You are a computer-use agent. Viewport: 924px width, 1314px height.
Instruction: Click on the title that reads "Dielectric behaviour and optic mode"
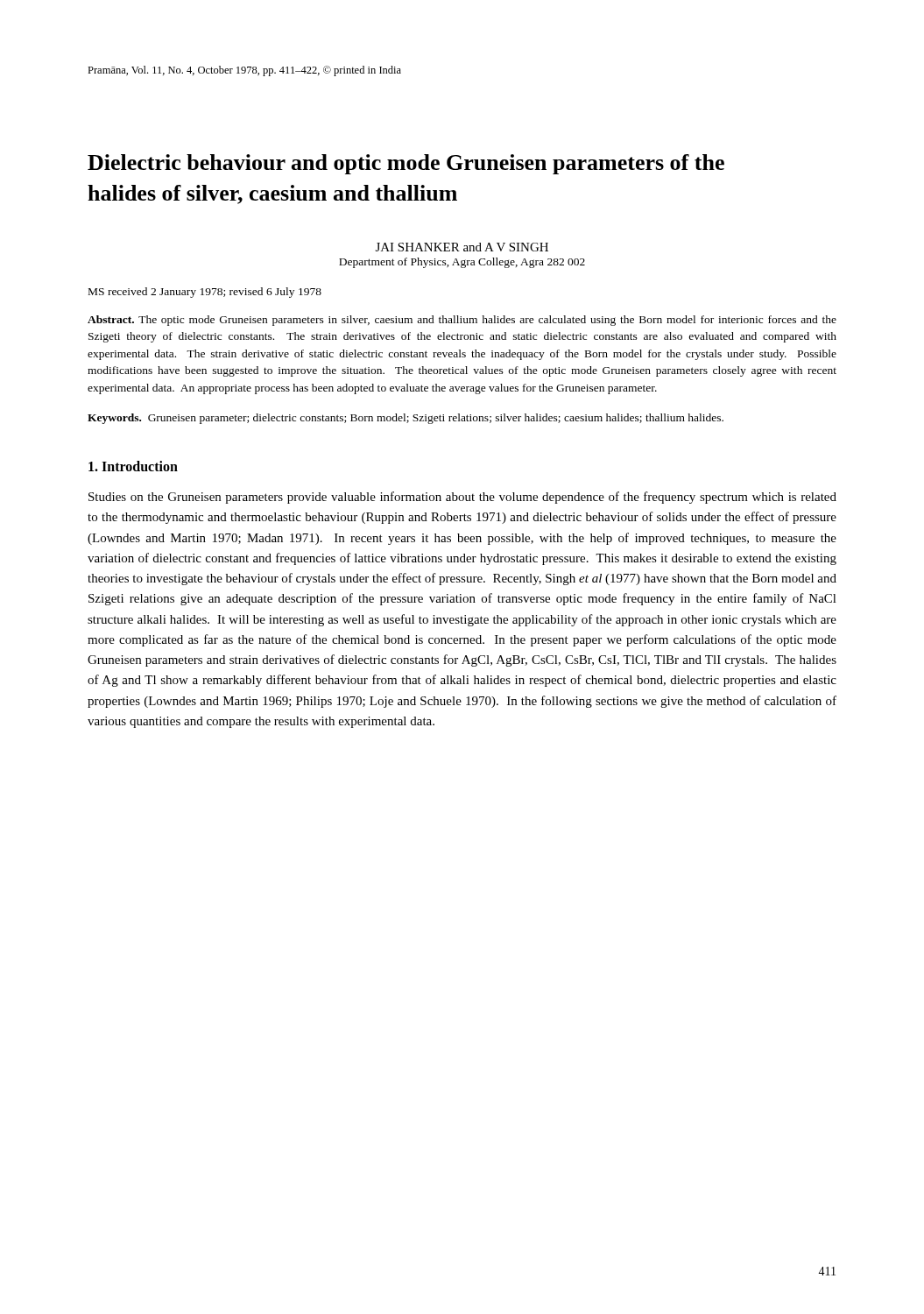click(x=462, y=178)
